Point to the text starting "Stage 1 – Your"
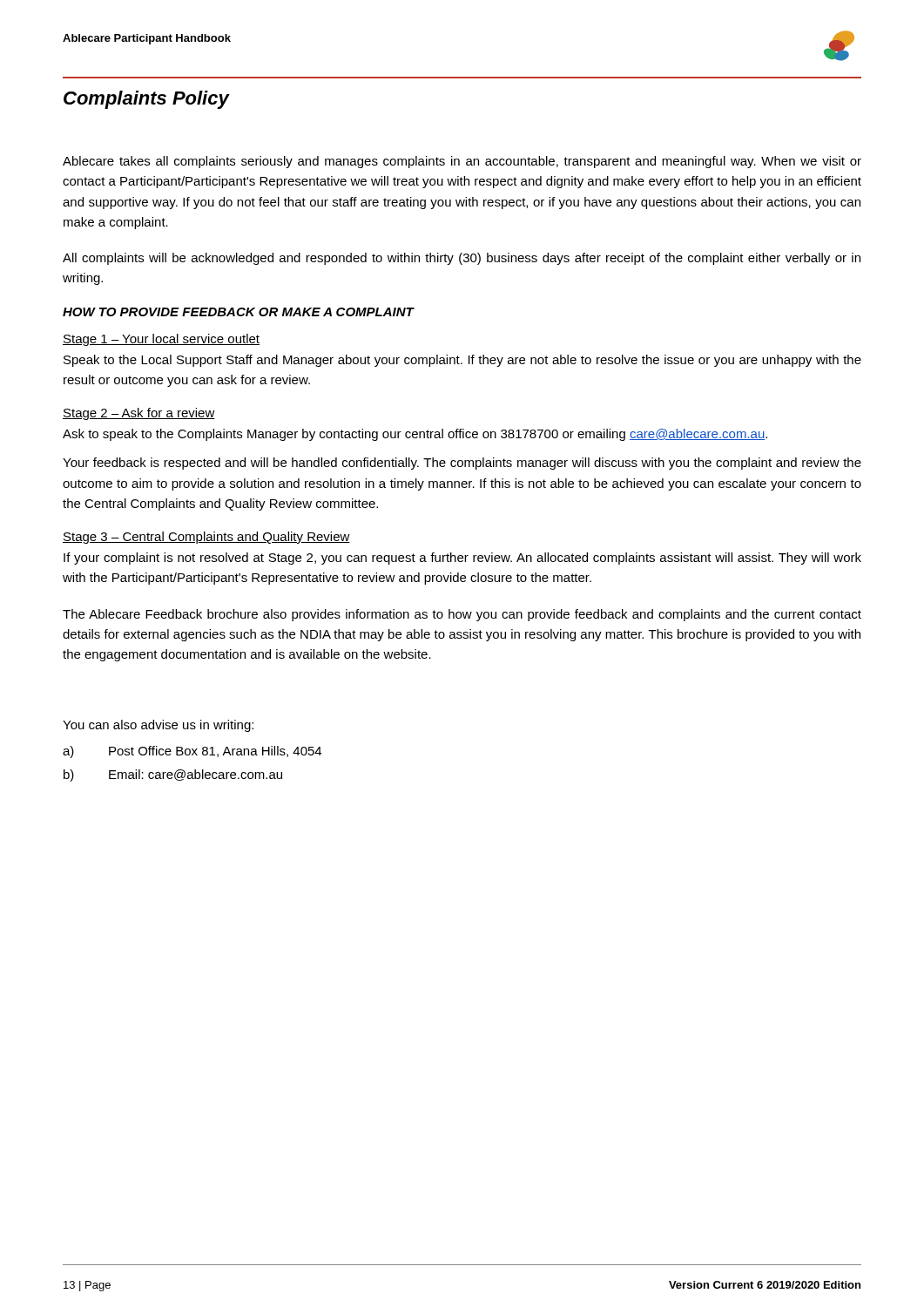This screenshot has width=924, height=1307. click(161, 338)
